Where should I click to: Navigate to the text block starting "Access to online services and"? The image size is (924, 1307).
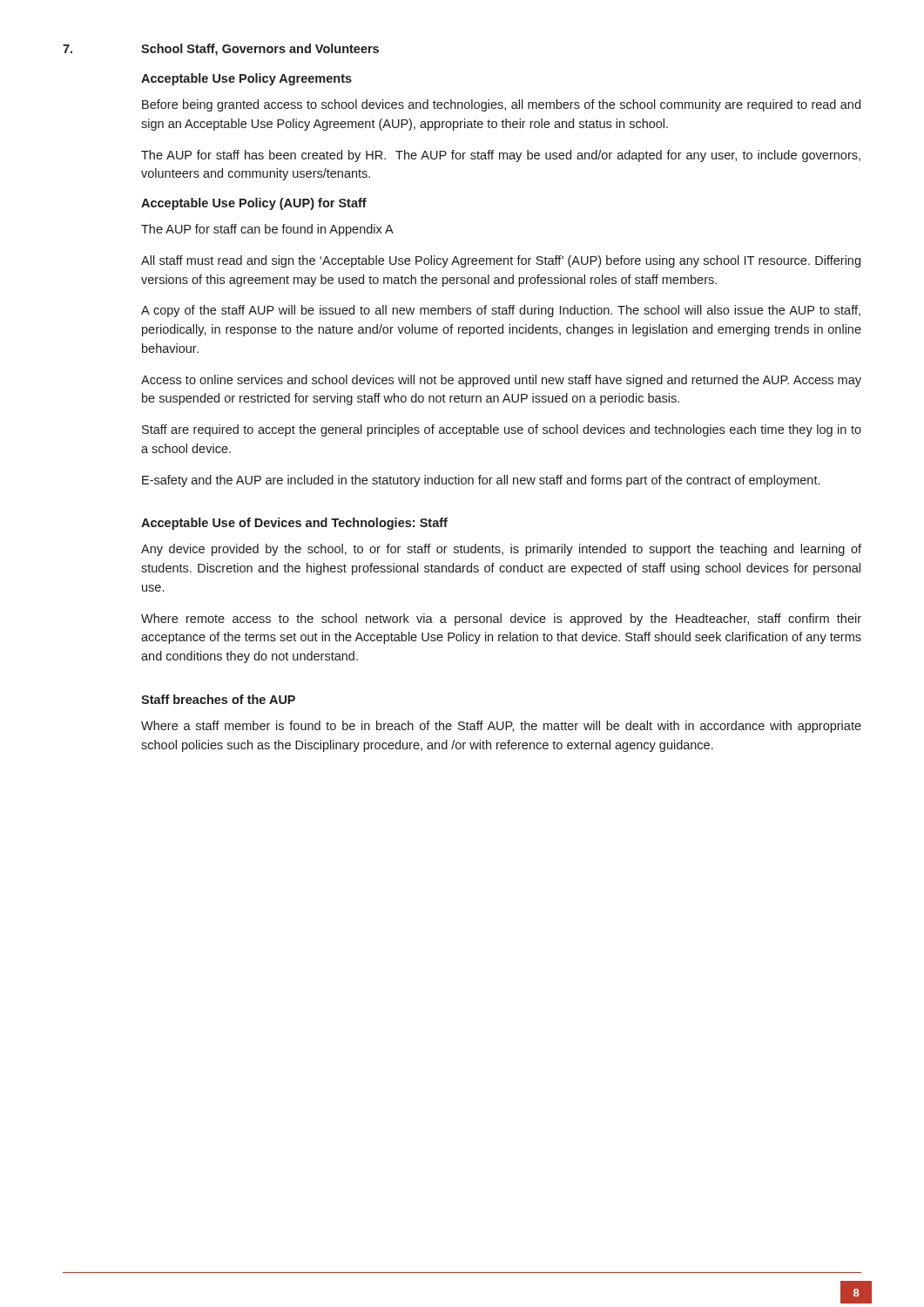(501, 389)
